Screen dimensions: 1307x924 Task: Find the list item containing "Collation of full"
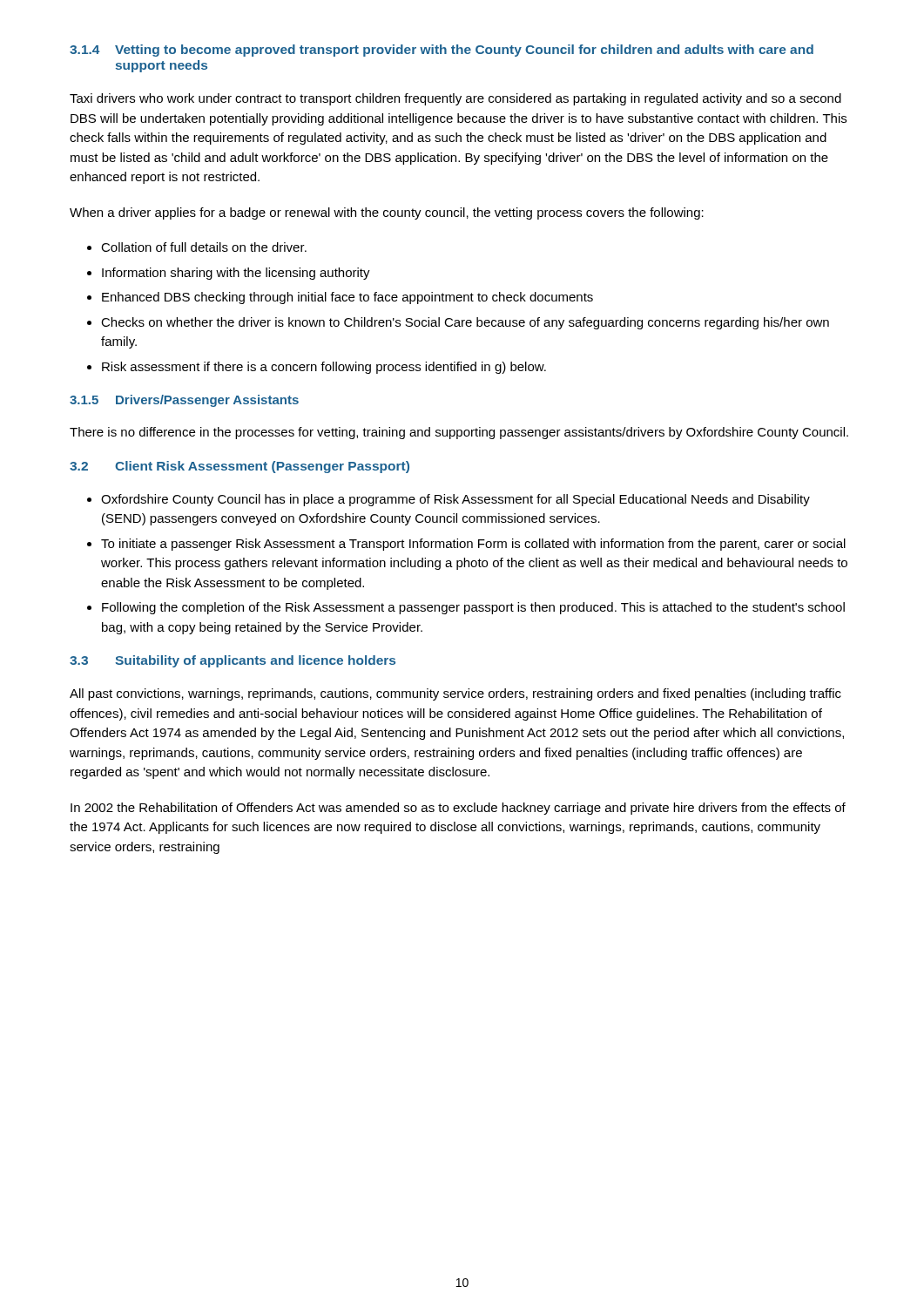(x=197, y=247)
